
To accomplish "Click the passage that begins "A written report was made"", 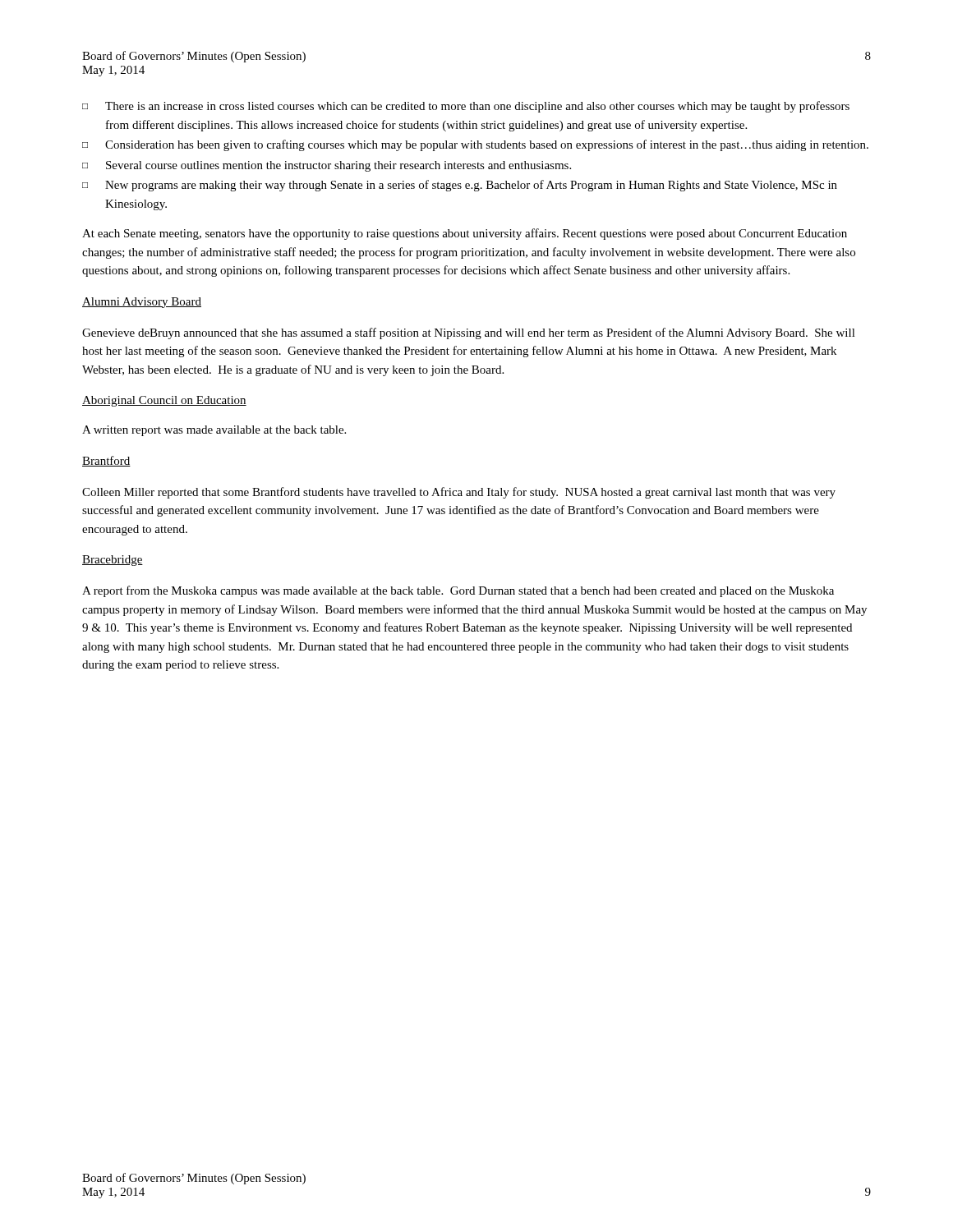I will [215, 430].
